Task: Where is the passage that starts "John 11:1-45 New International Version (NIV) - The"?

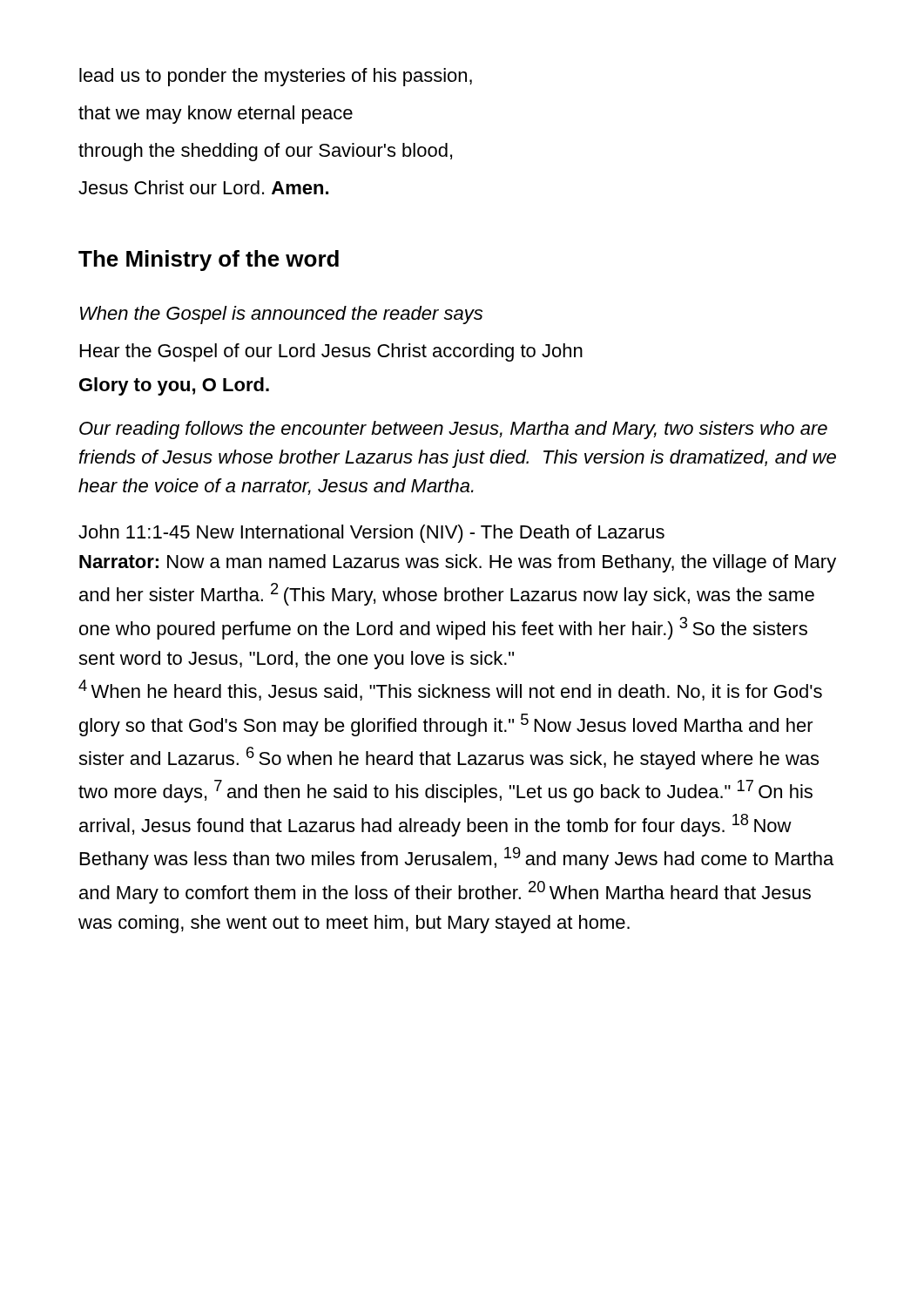Action: pyautogui.click(x=457, y=727)
